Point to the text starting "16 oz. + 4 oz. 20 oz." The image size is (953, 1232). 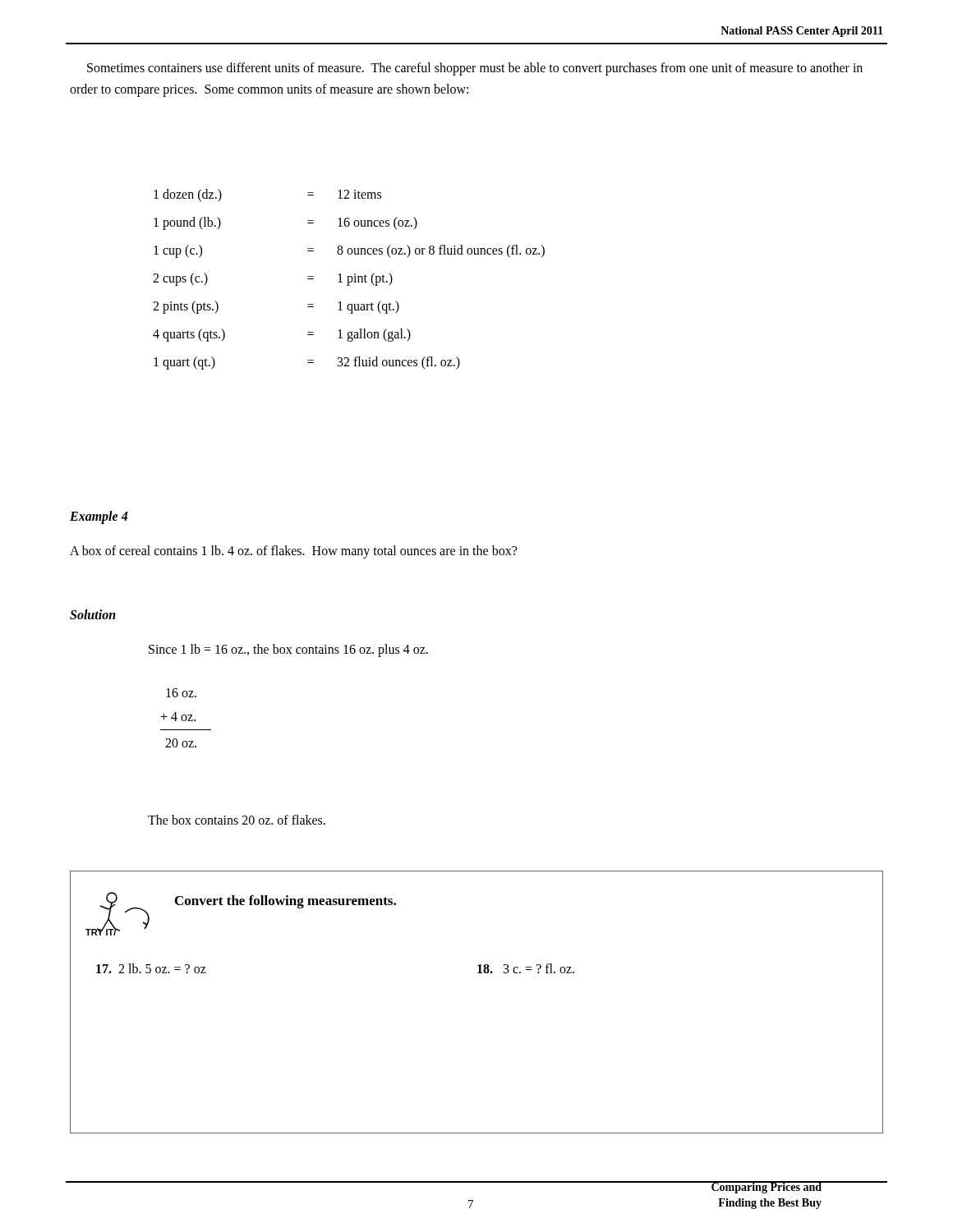click(186, 718)
